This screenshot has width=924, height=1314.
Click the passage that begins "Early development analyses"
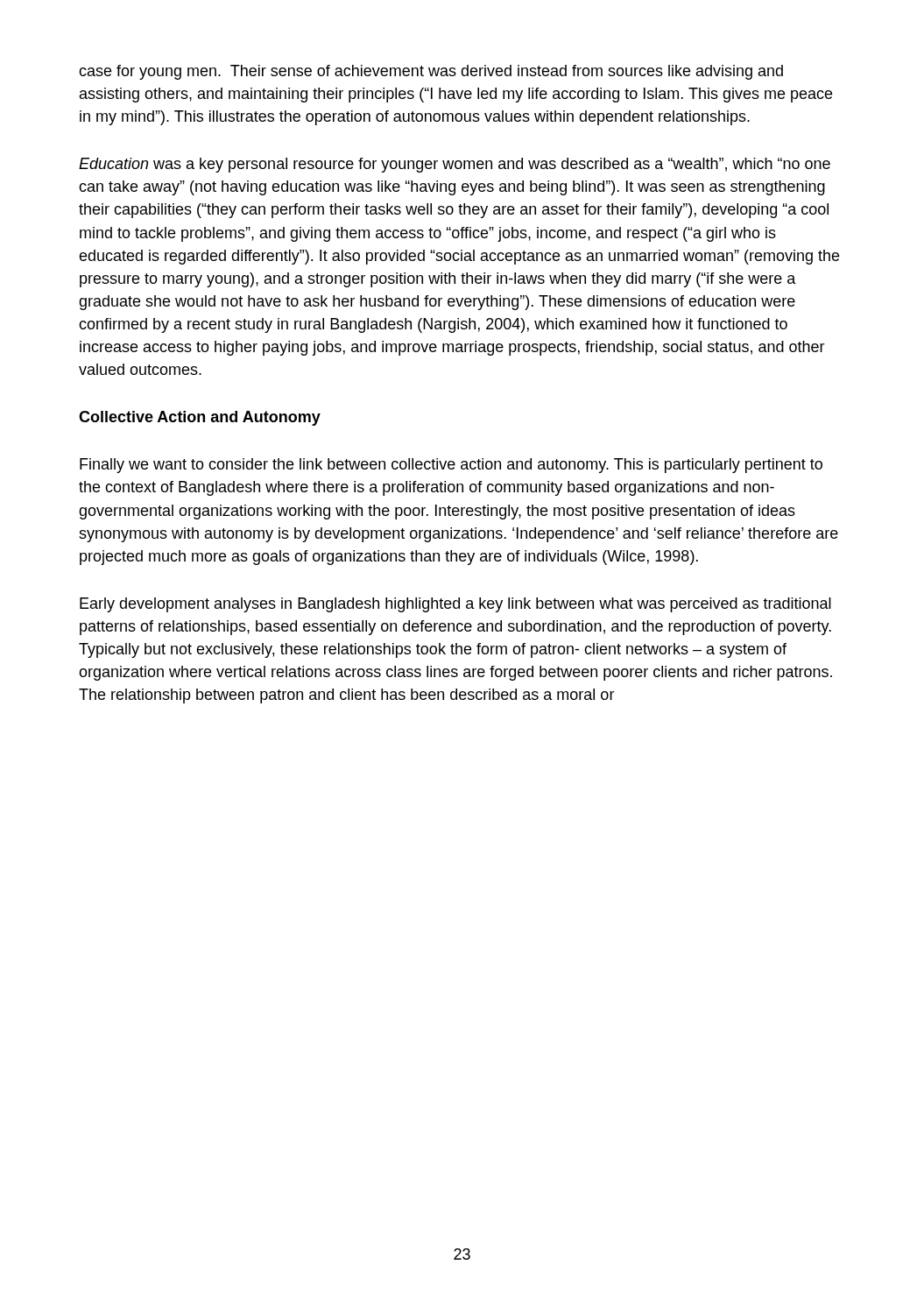coord(456,649)
